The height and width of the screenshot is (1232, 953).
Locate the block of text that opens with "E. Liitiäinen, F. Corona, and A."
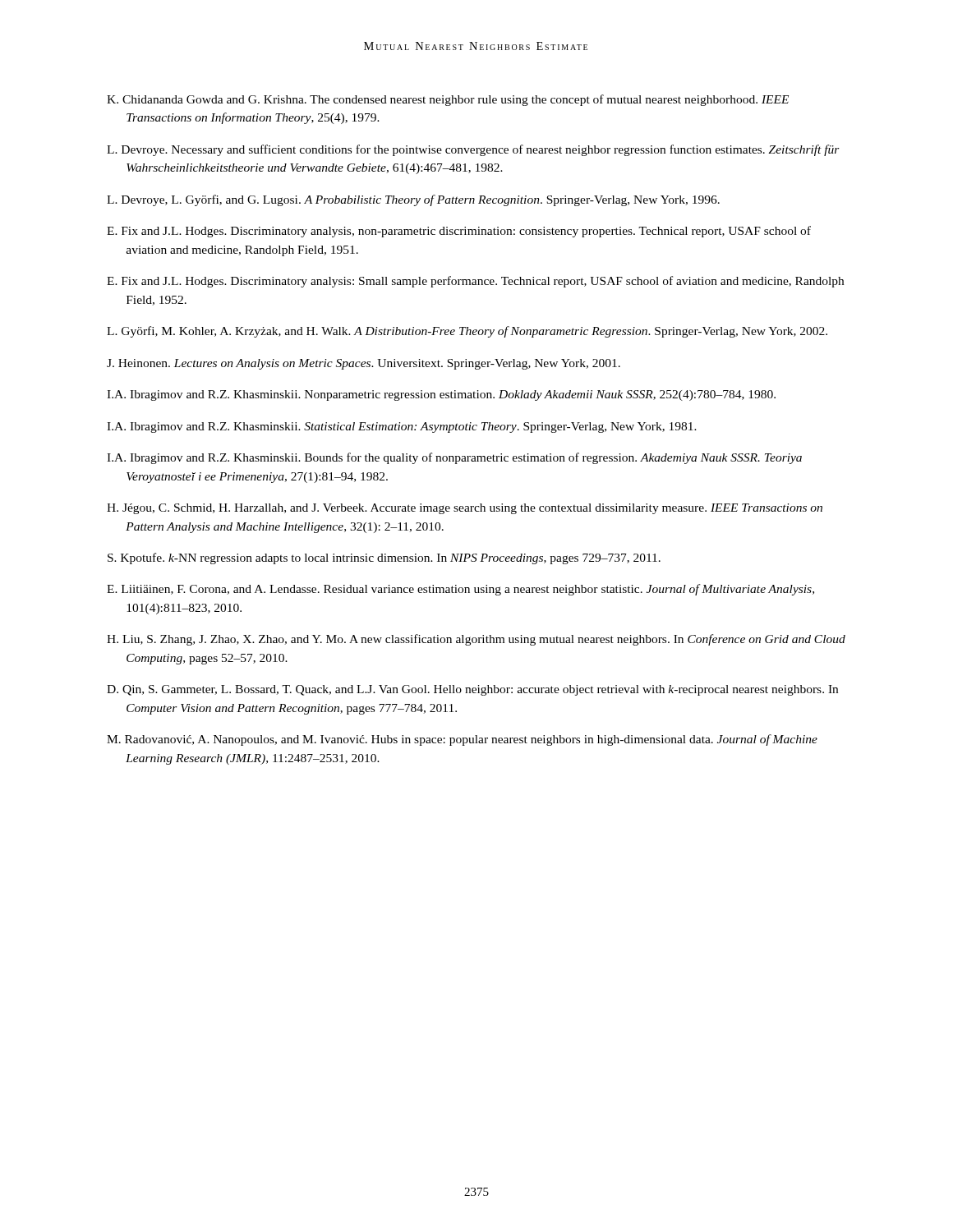(476, 599)
